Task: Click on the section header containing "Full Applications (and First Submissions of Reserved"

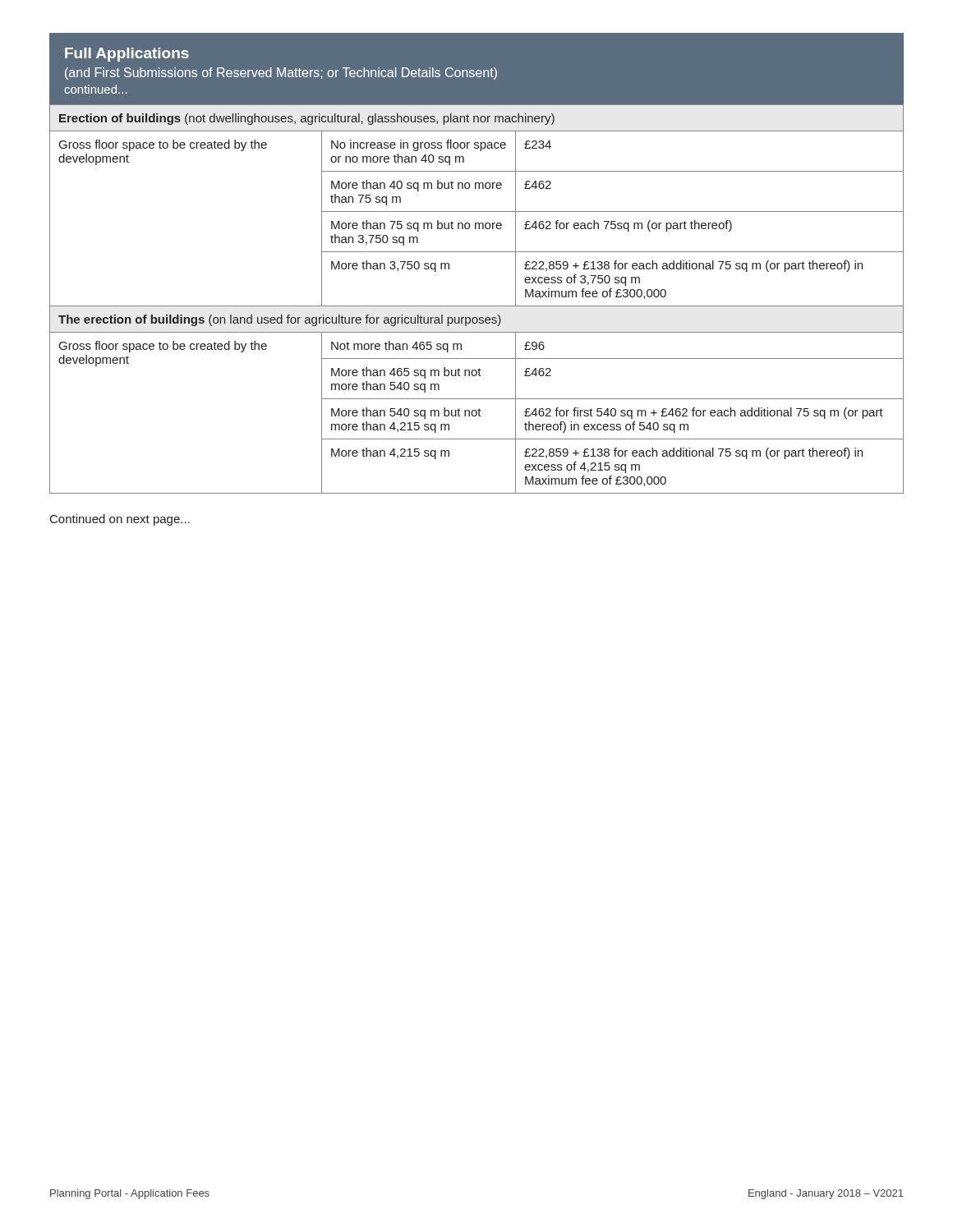Action: tap(476, 69)
